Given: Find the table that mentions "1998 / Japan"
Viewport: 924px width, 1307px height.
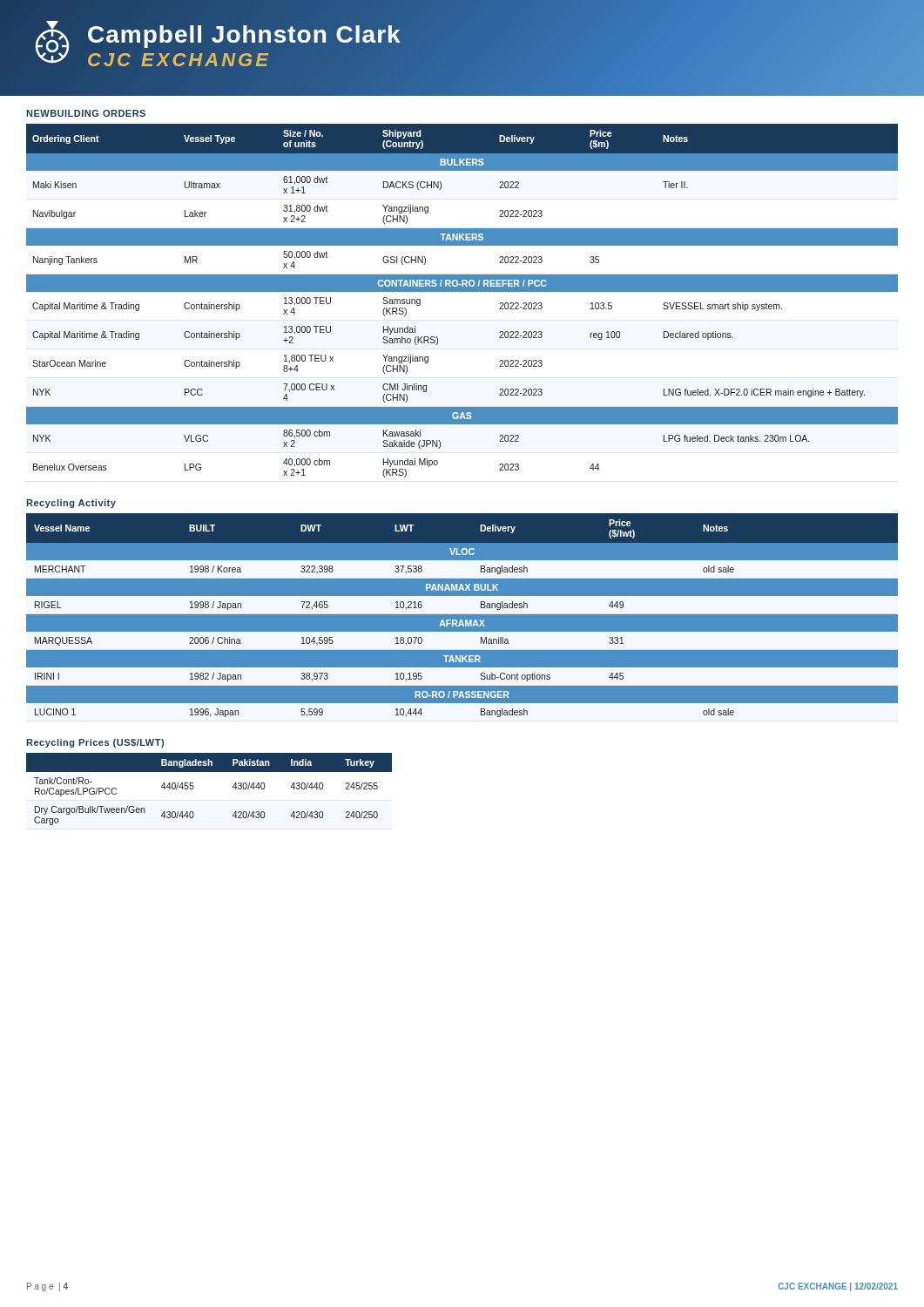Looking at the screenshot, I should point(462,617).
